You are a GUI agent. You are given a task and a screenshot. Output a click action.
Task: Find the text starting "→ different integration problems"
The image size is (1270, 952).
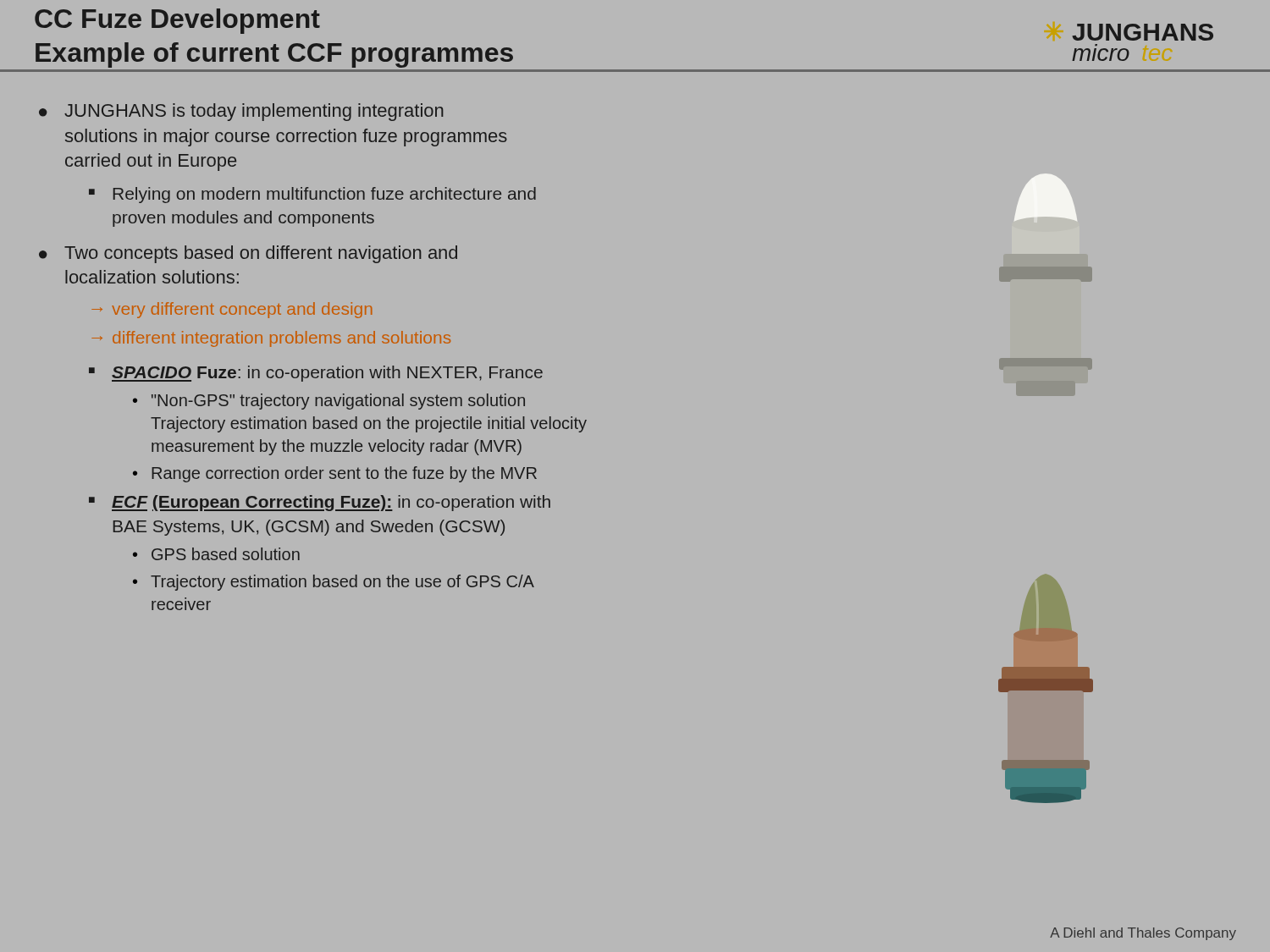point(270,338)
